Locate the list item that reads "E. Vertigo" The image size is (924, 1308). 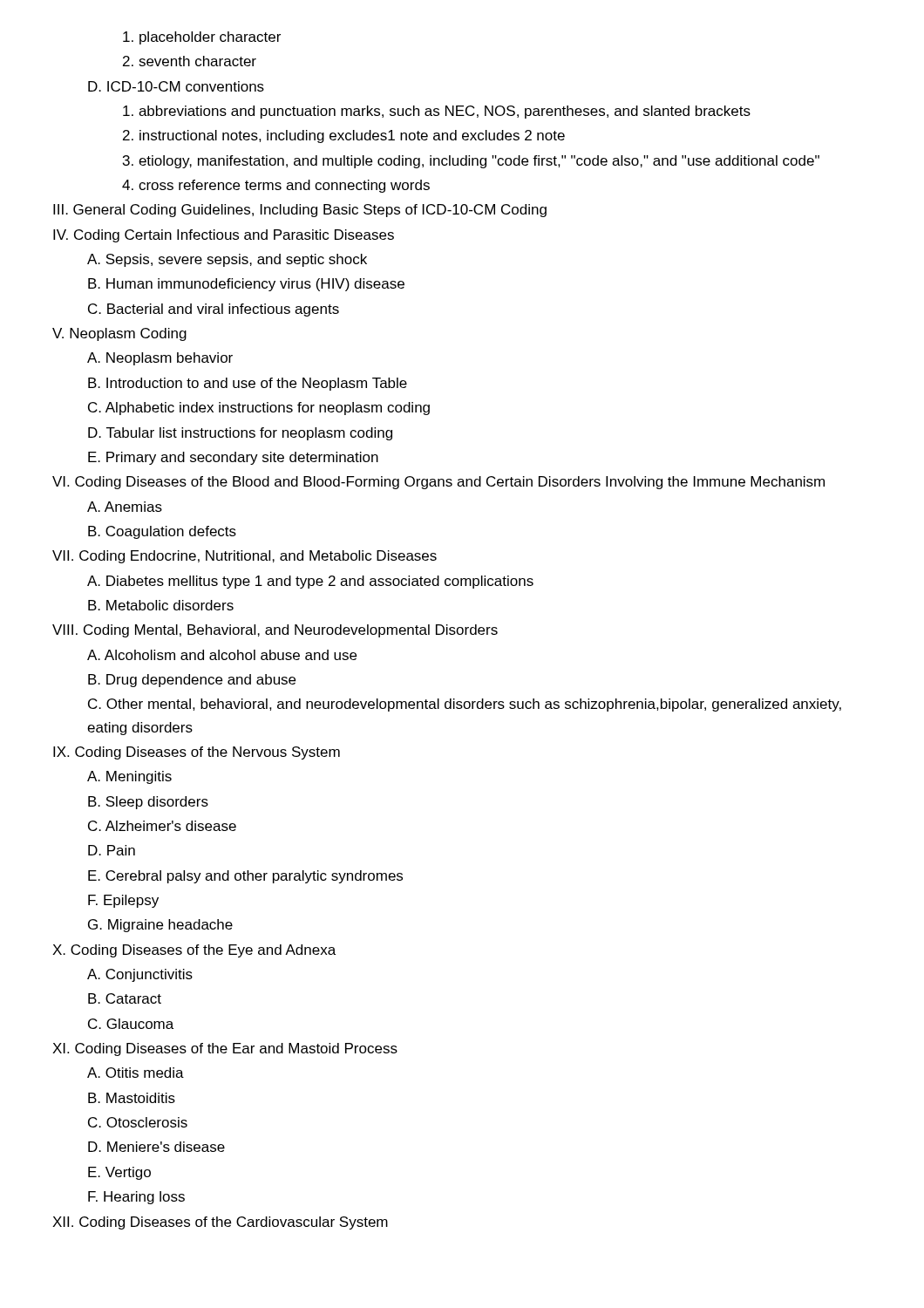[119, 1172]
